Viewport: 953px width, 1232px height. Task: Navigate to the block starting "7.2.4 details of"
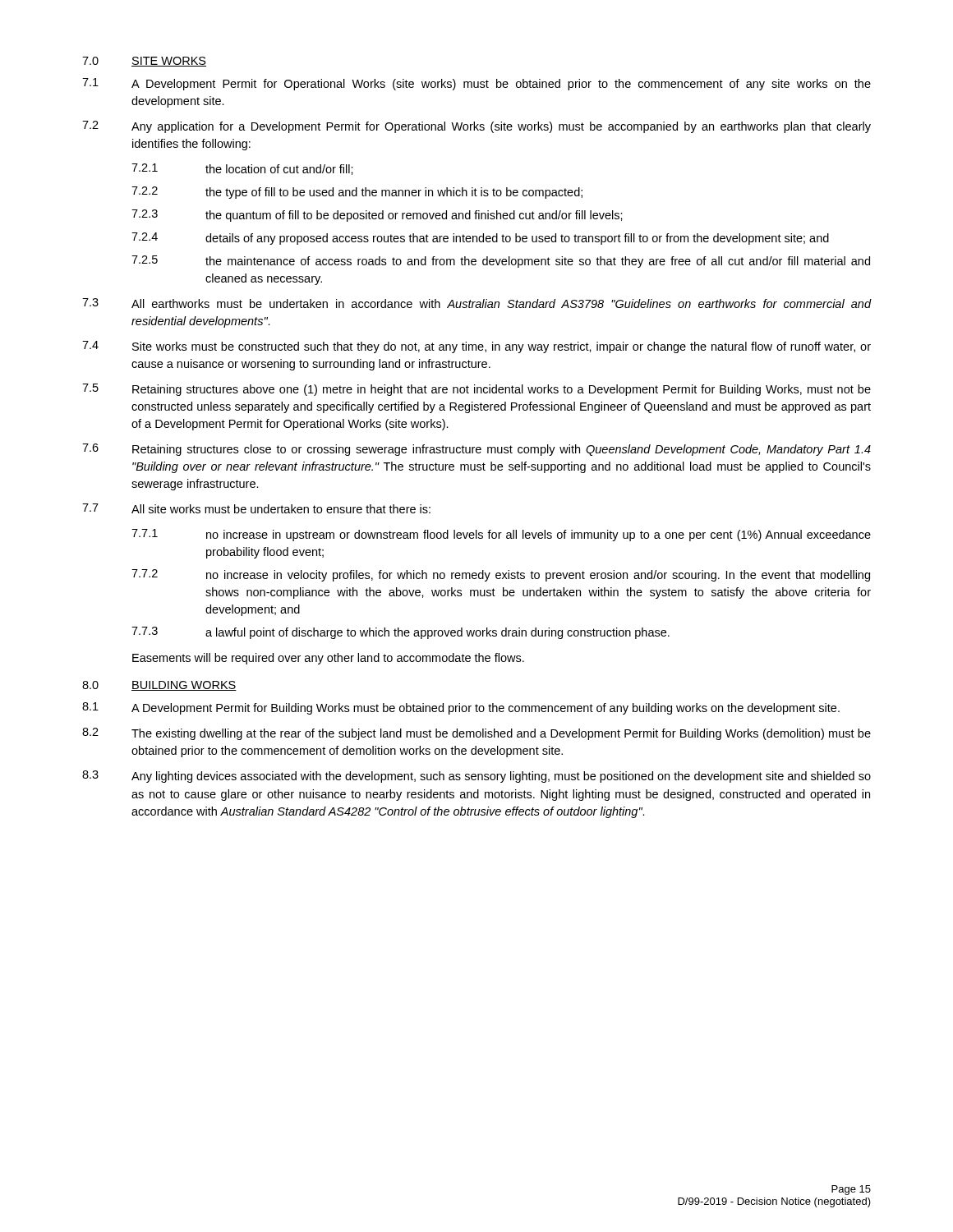501,239
